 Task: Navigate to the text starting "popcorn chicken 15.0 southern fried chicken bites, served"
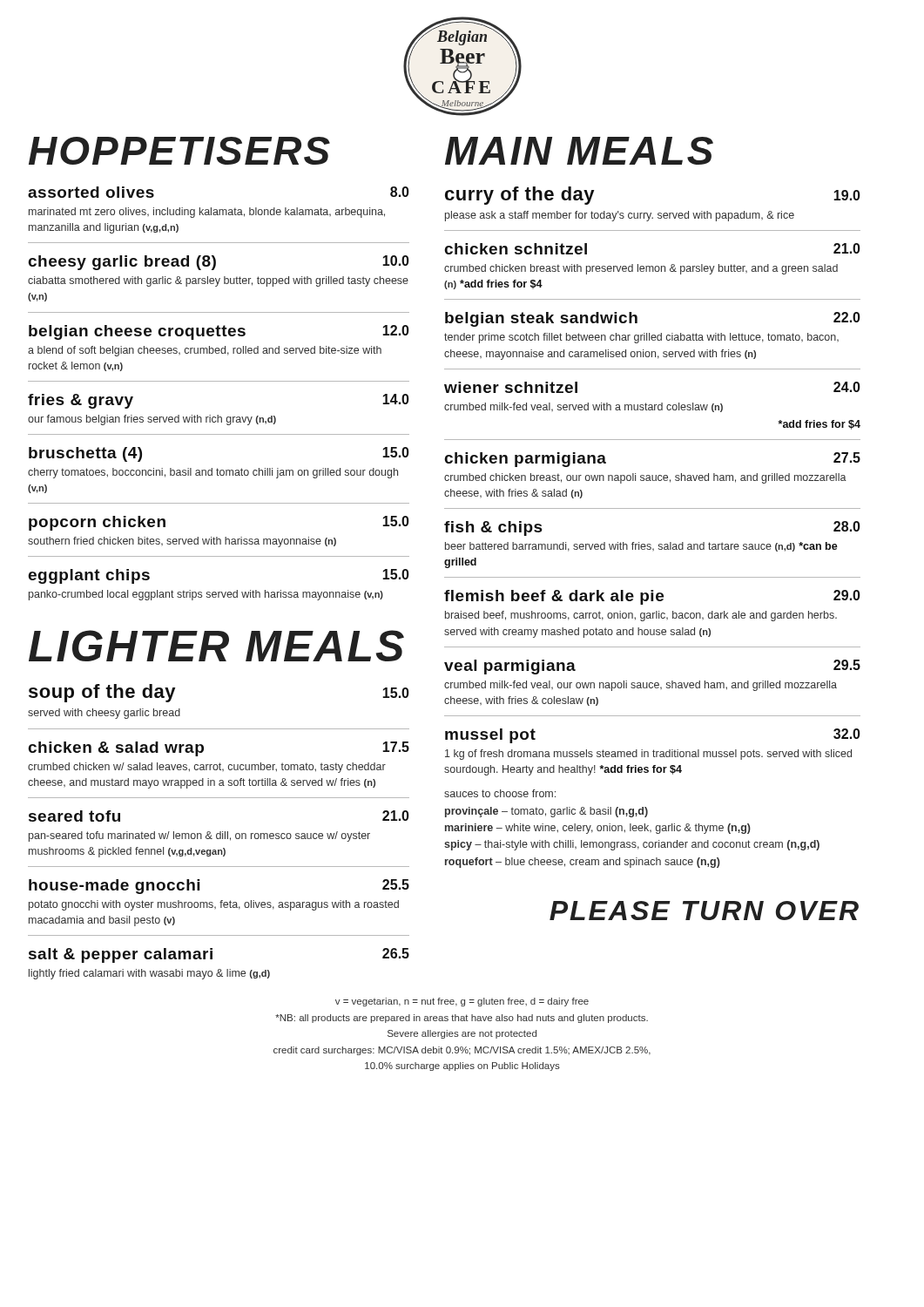click(219, 531)
